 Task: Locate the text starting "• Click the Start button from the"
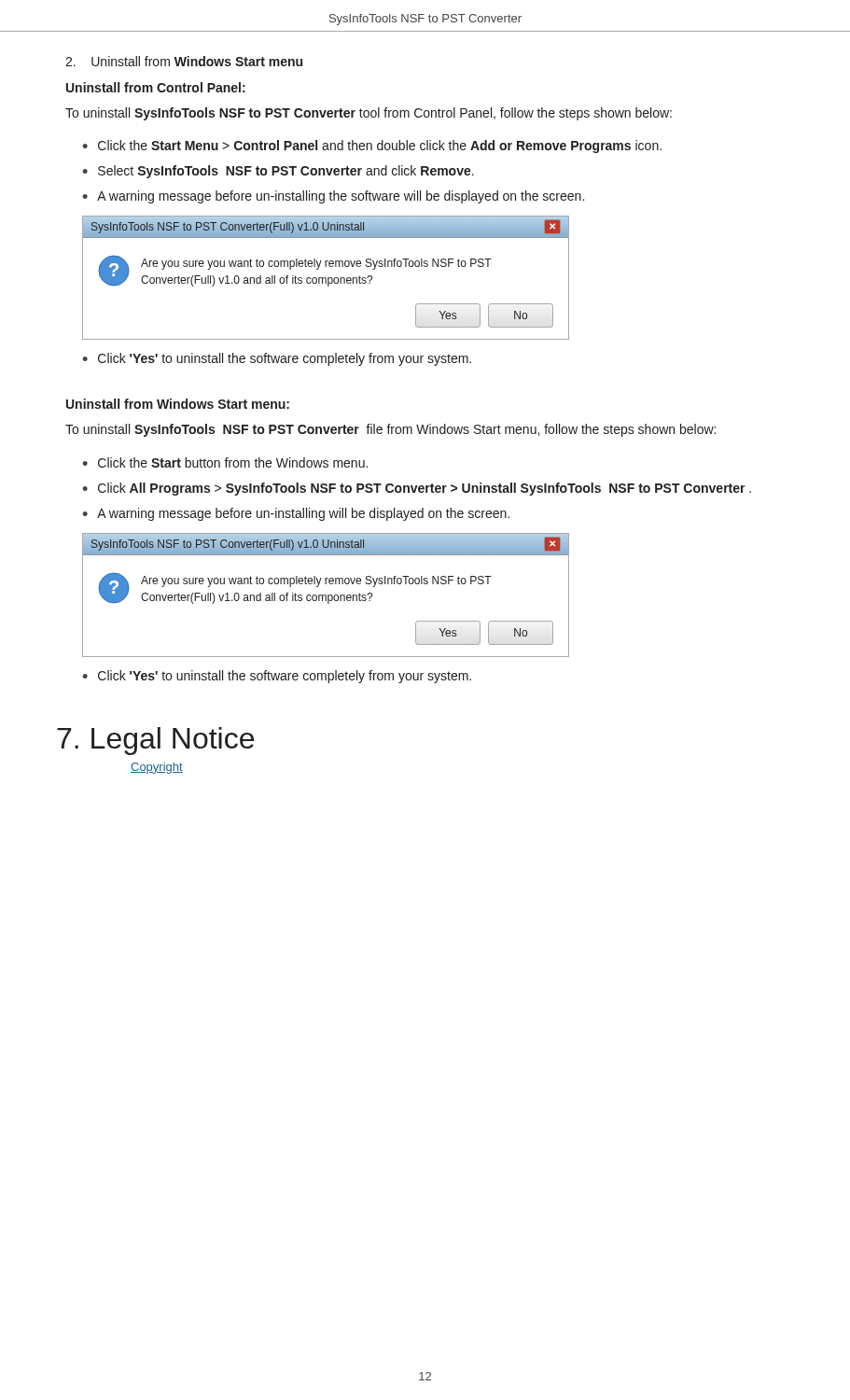point(226,463)
